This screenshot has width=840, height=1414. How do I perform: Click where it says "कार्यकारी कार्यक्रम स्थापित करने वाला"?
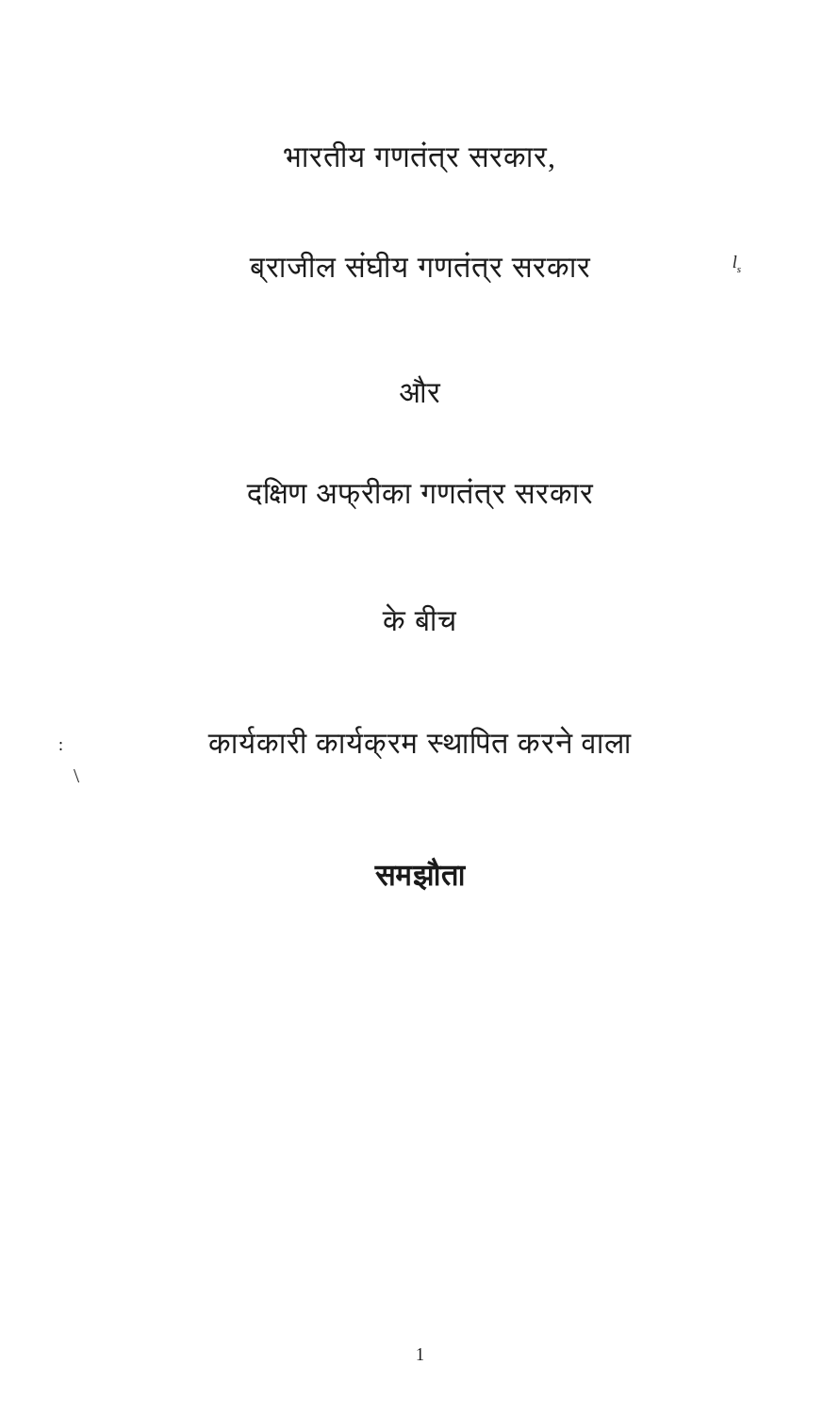(x=420, y=743)
